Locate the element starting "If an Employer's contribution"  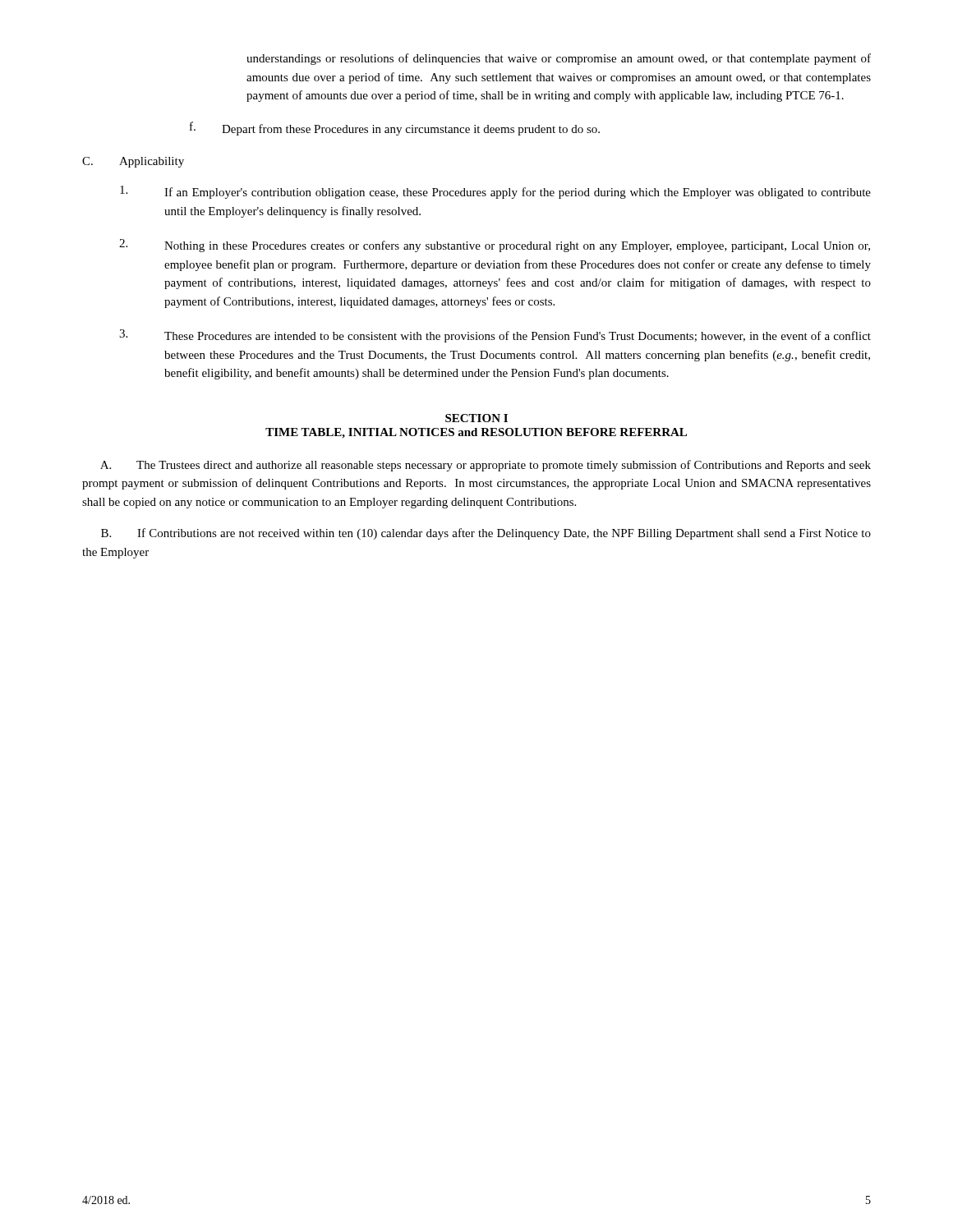coord(495,202)
